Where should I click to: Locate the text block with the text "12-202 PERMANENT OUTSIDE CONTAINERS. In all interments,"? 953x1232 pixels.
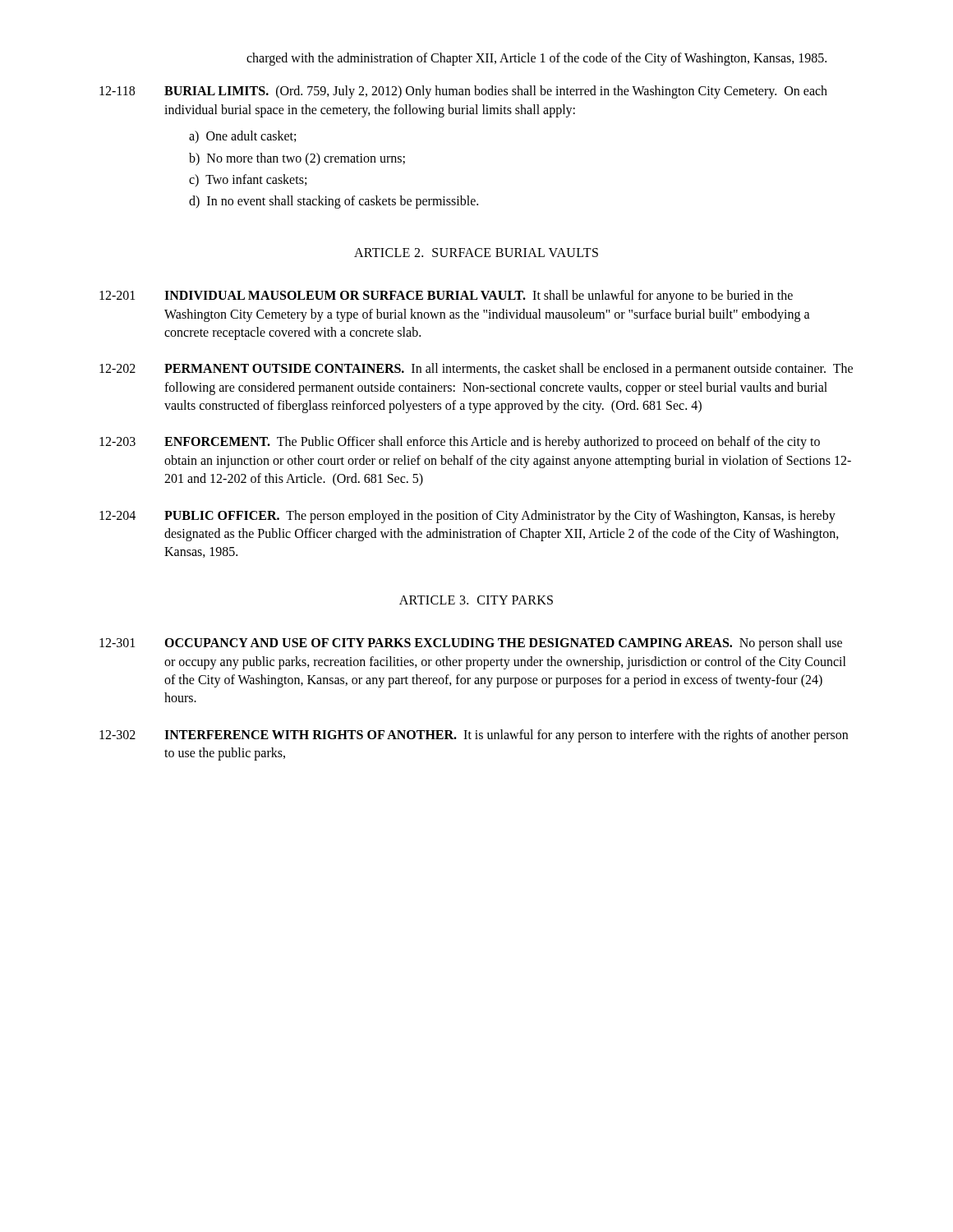point(476,388)
